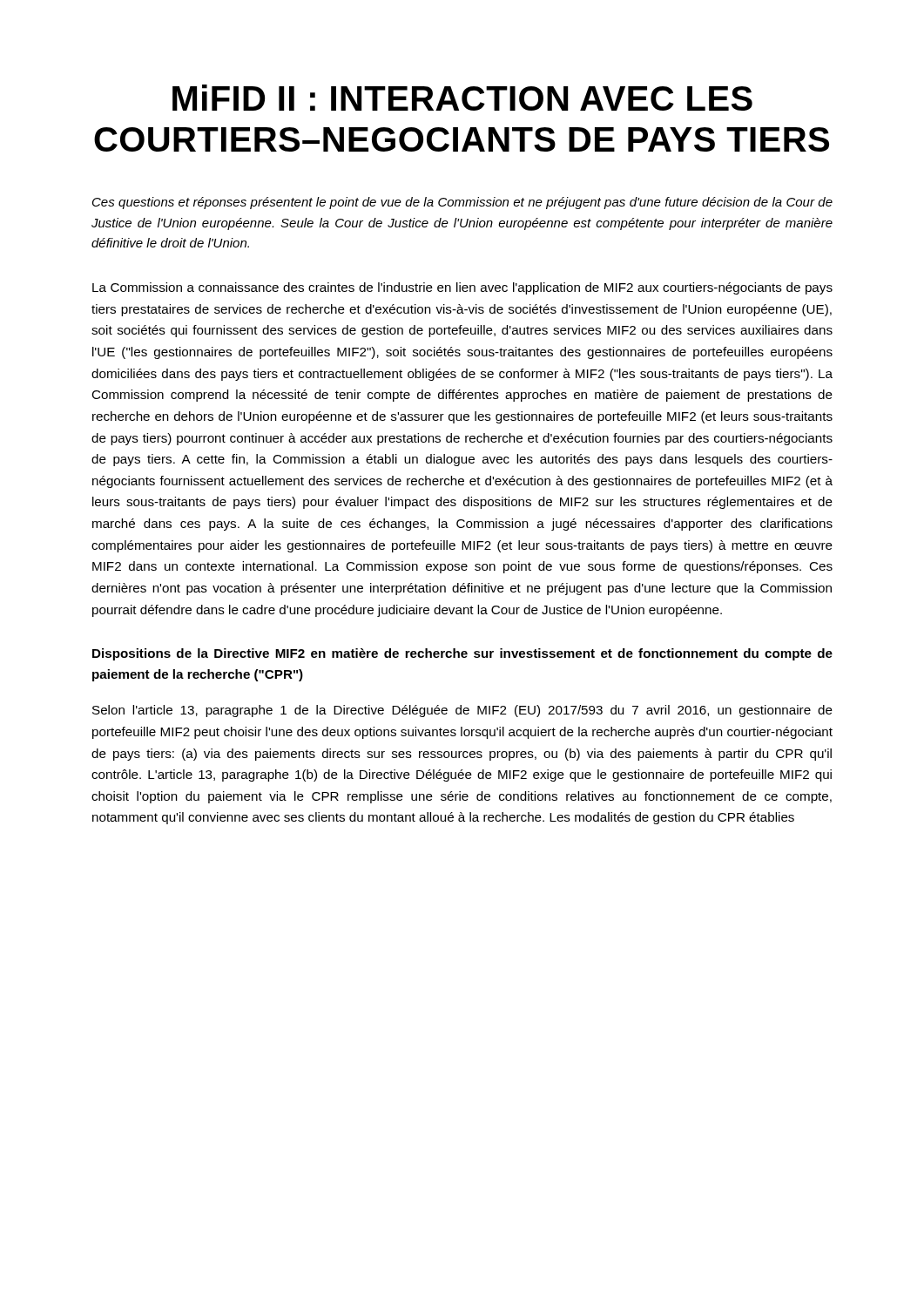The height and width of the screenshot is (1307, 924).
Task: Select the passage starting "Dispositions de la Directive"
Action: [x=462, y=663]
